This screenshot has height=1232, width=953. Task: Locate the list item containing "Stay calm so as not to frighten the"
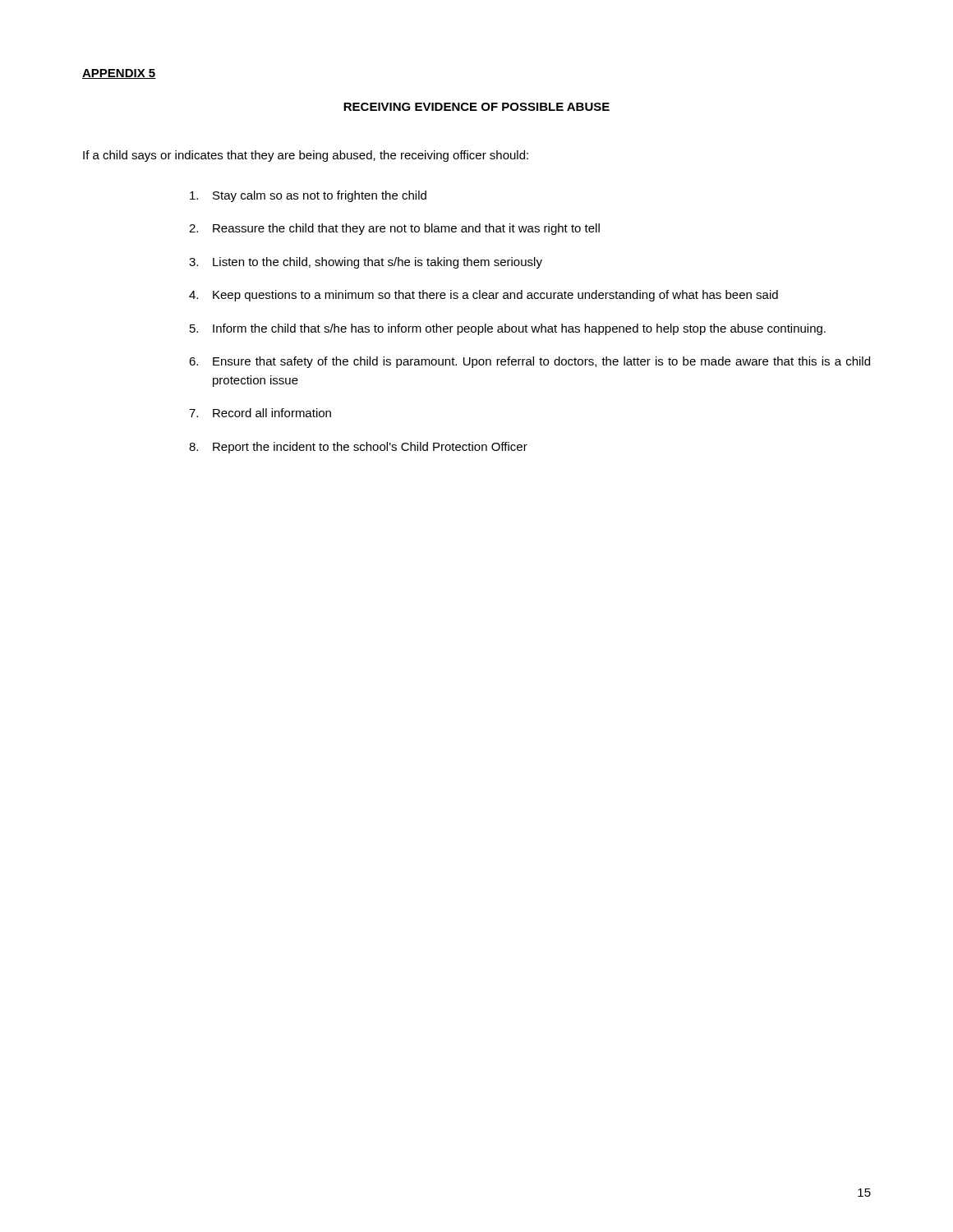pos(308,196)
